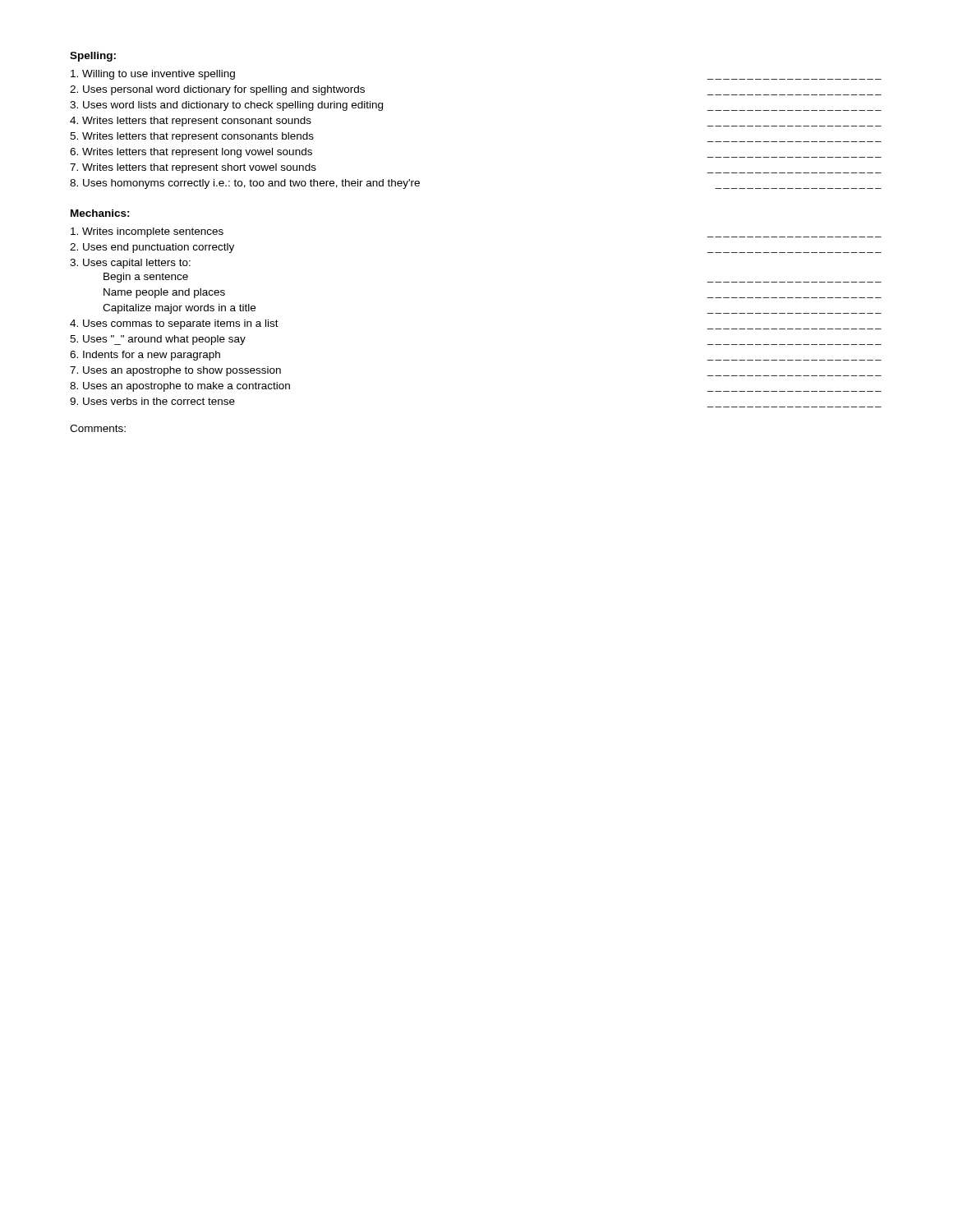Select the region starting "4. Uses commas to separate items"
This screenshot has width=953, height=1232.
174,324
